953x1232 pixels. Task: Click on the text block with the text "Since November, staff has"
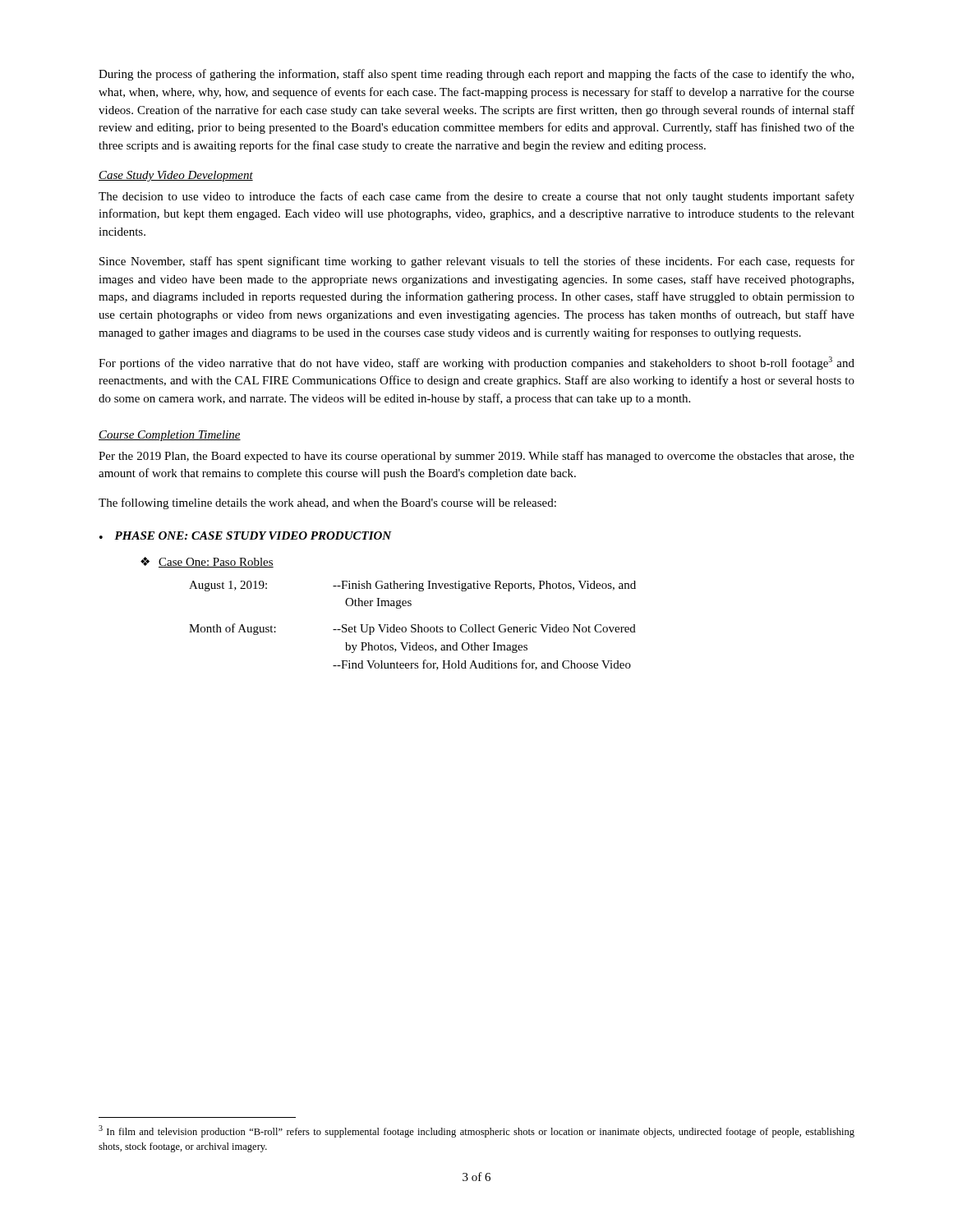[476, 297]
